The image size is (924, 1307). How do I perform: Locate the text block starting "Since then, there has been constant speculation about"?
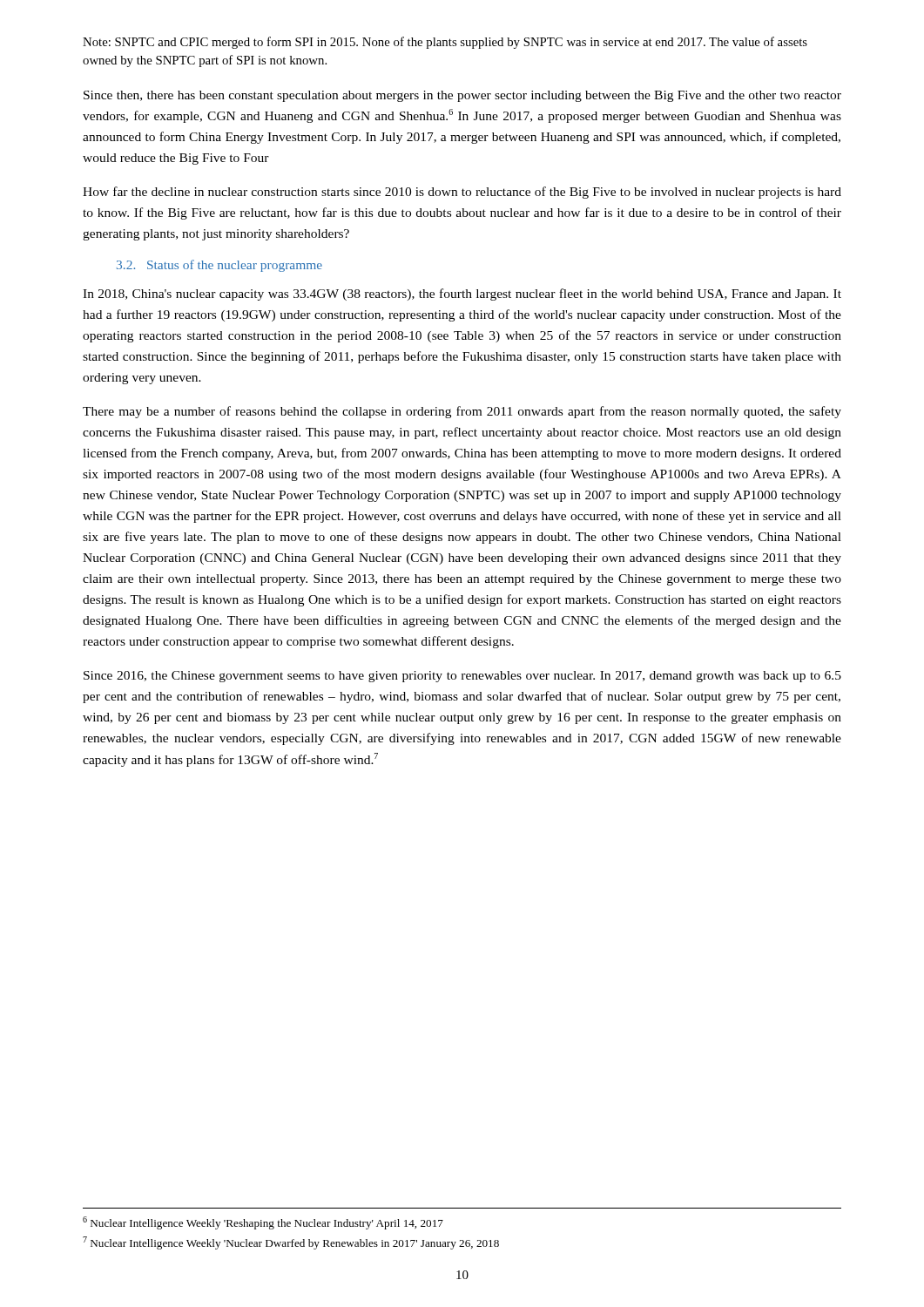462,126
